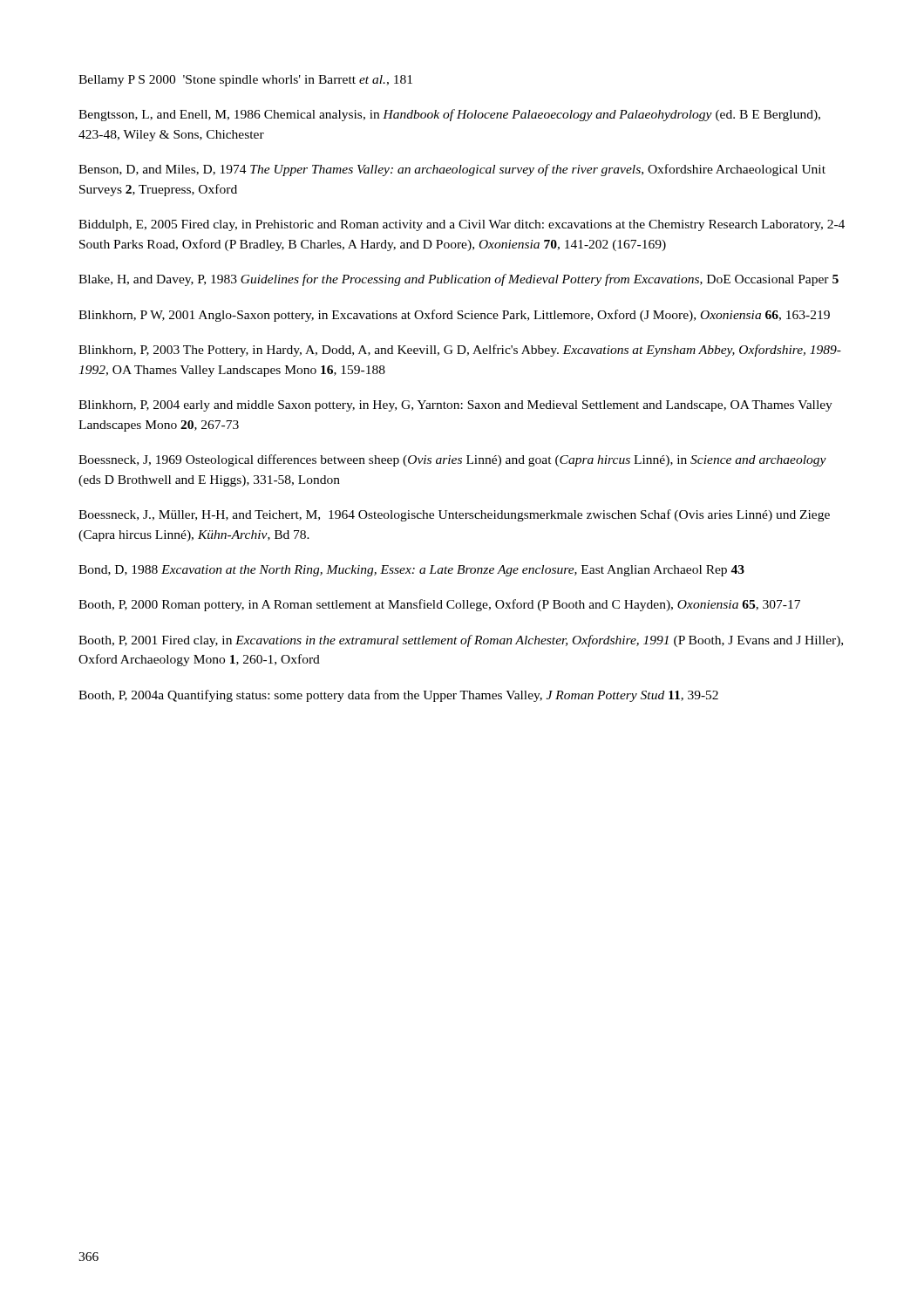Viewport: 924px width, 1308px height.
Task: Locate the block starting "Booth, P, 2004a Quantifying status: some"
Action: pos(399,694)
